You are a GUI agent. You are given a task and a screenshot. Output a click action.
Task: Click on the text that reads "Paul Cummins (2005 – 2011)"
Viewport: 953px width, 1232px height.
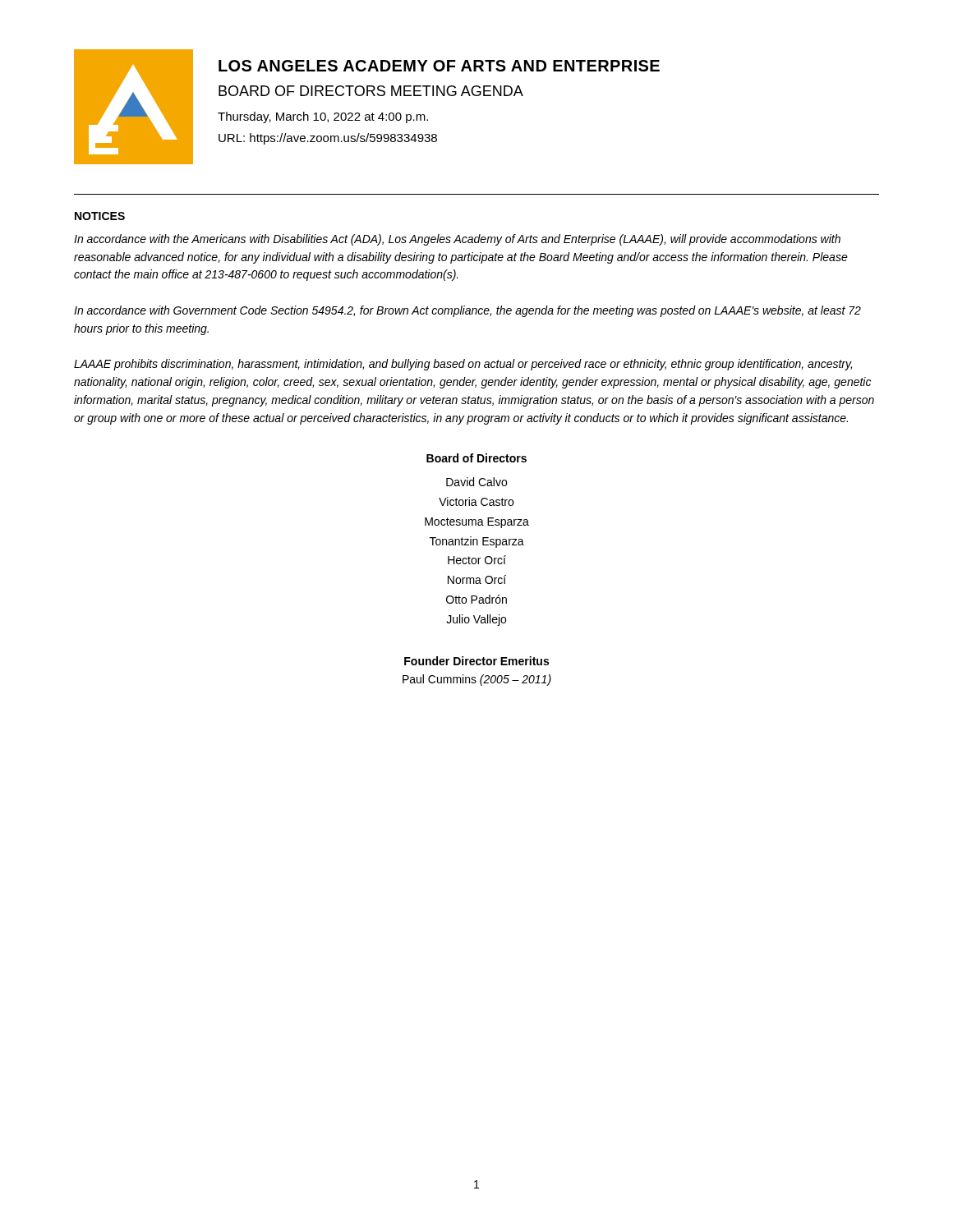point(476,679)
